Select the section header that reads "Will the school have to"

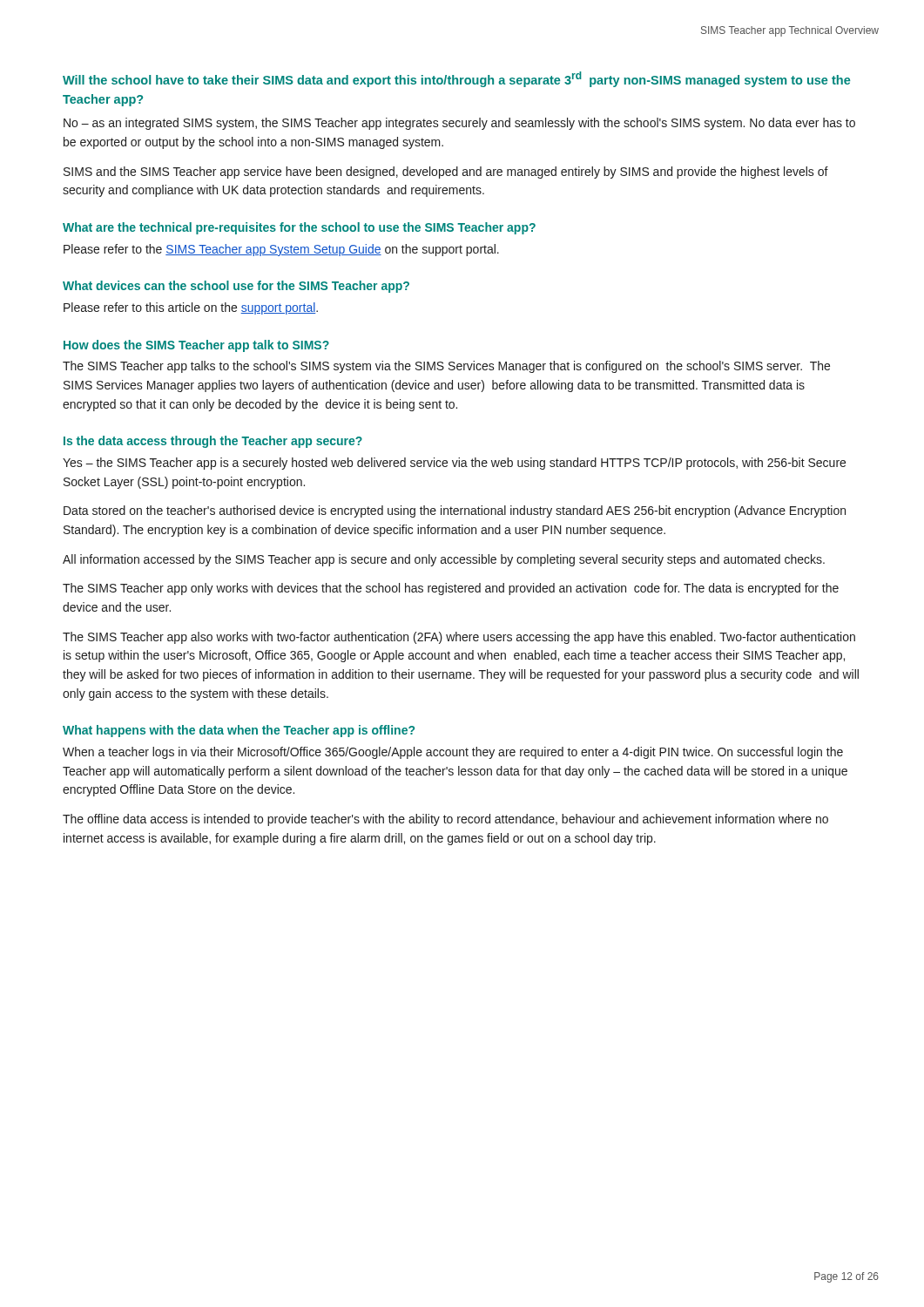point(457,88)
